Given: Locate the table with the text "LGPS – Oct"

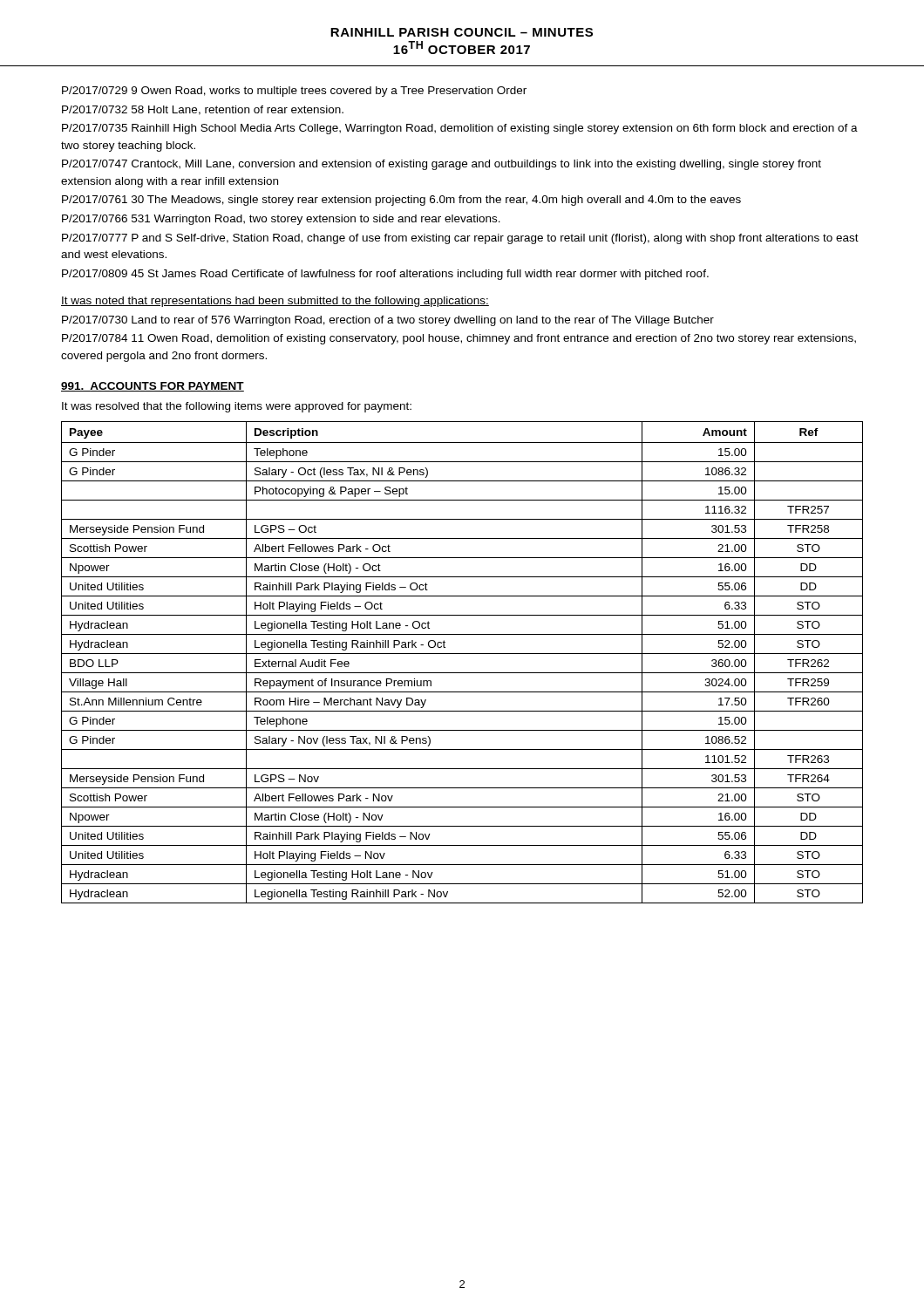Looking at the screenshot, I should 462,663.
